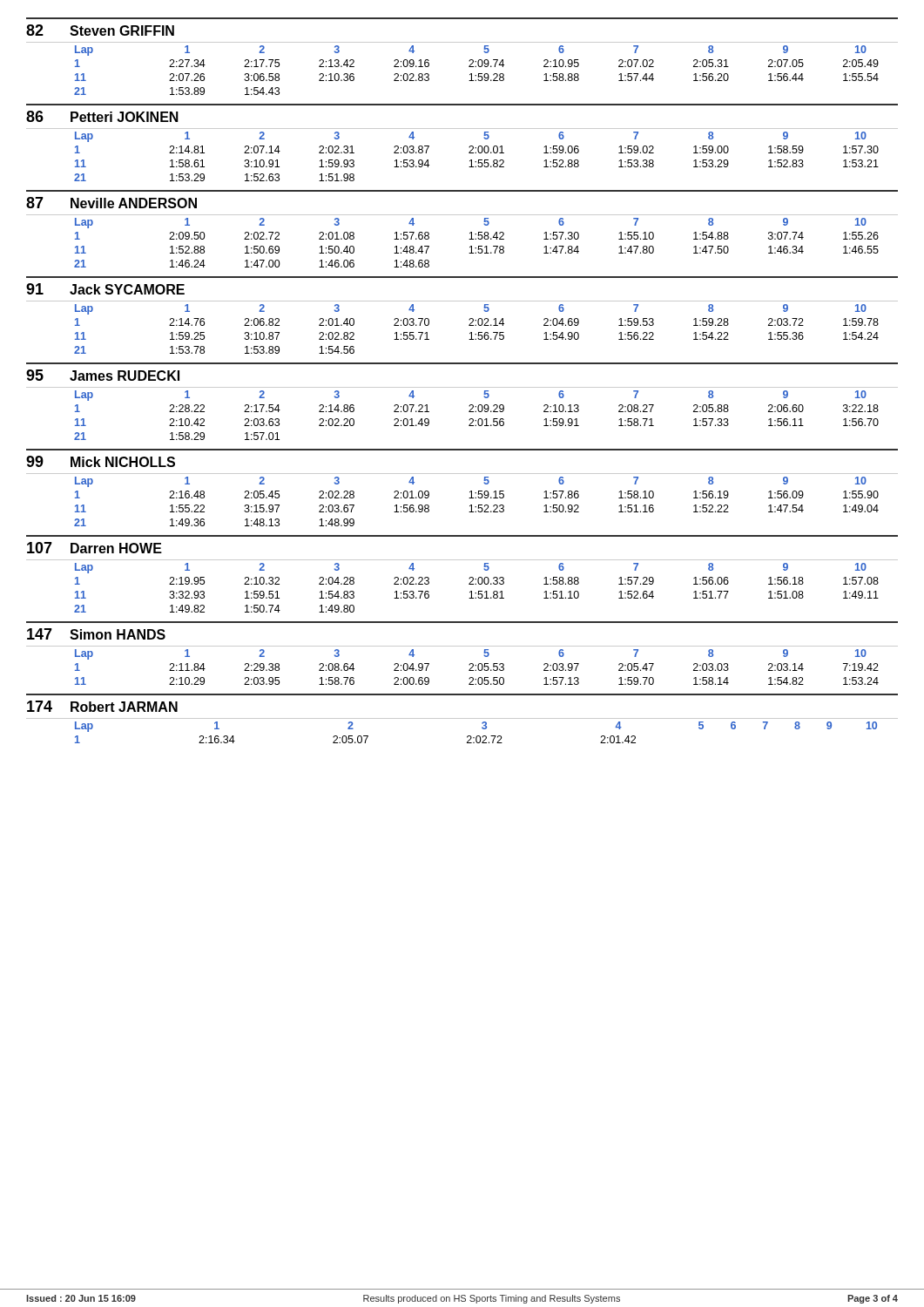This screenshot has height=1307, width=924.
Task: Click on the table containing "2:01.08"
Action: coord(462,243)
